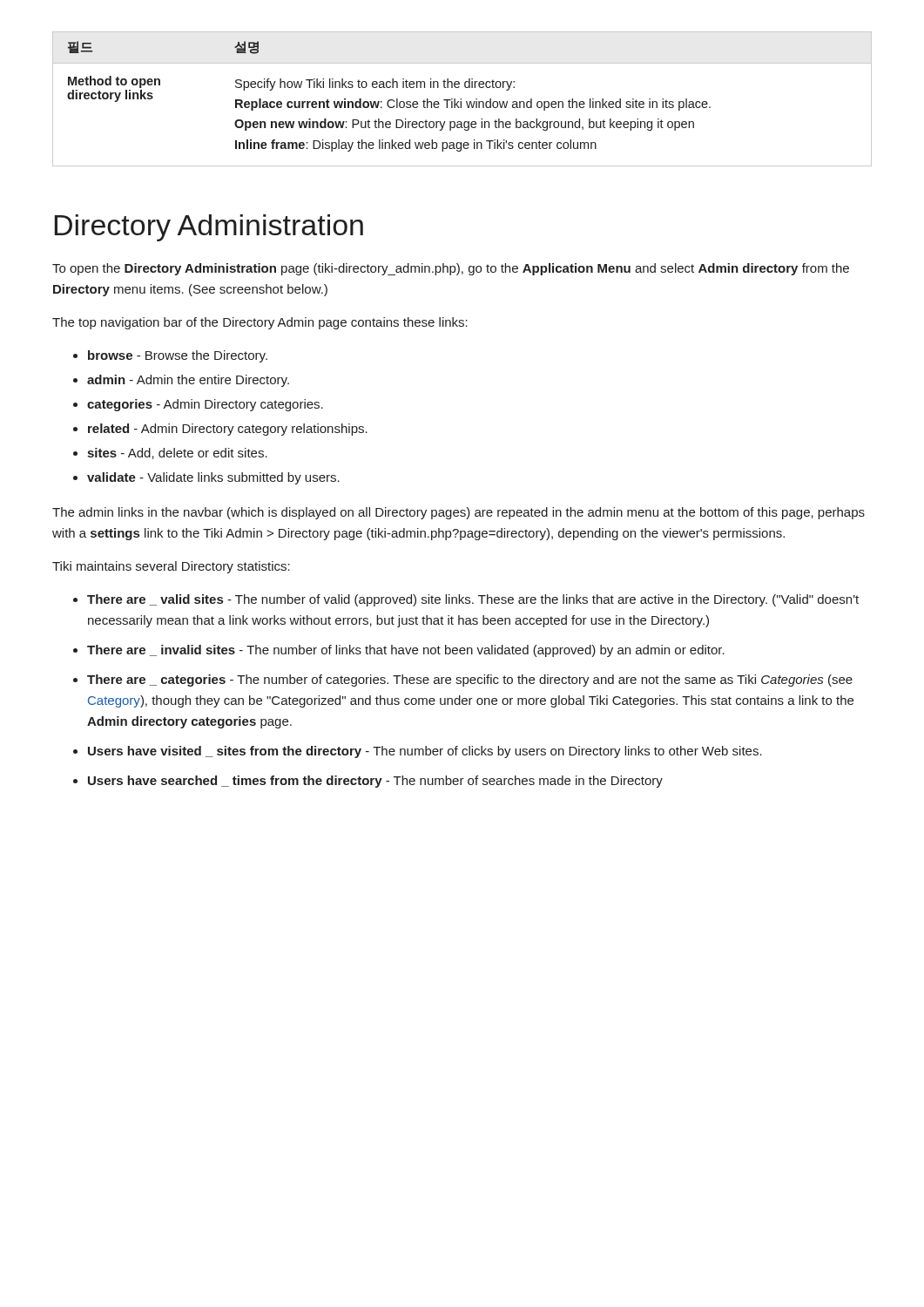
Task: Find the block starting "There are _ invalid sites"
Action: click(x=479, y=650)
